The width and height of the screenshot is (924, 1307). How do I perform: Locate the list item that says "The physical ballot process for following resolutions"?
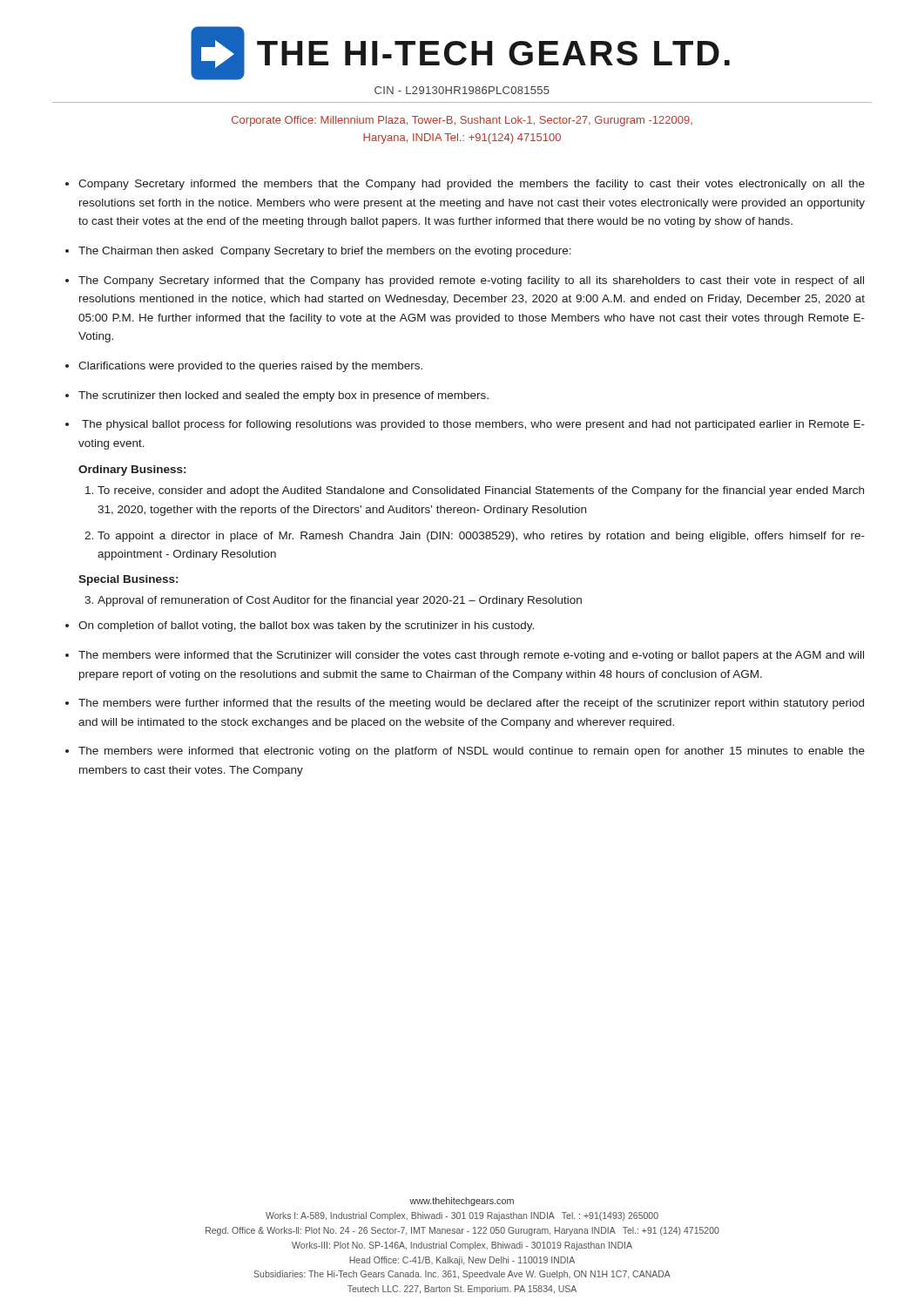[472, 434]
